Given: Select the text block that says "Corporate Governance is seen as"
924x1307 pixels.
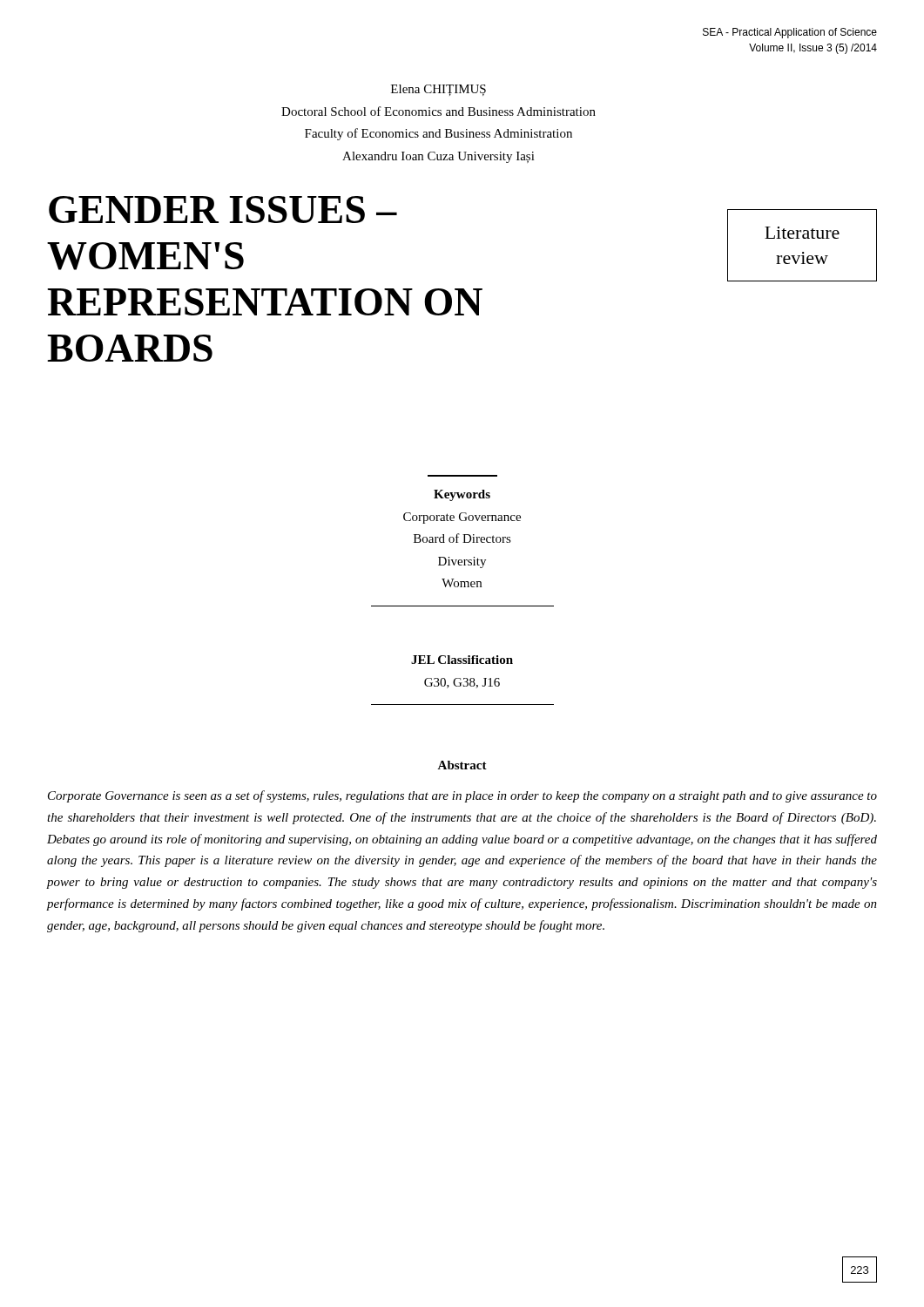Looking at the screenshot, I should 462,860.
